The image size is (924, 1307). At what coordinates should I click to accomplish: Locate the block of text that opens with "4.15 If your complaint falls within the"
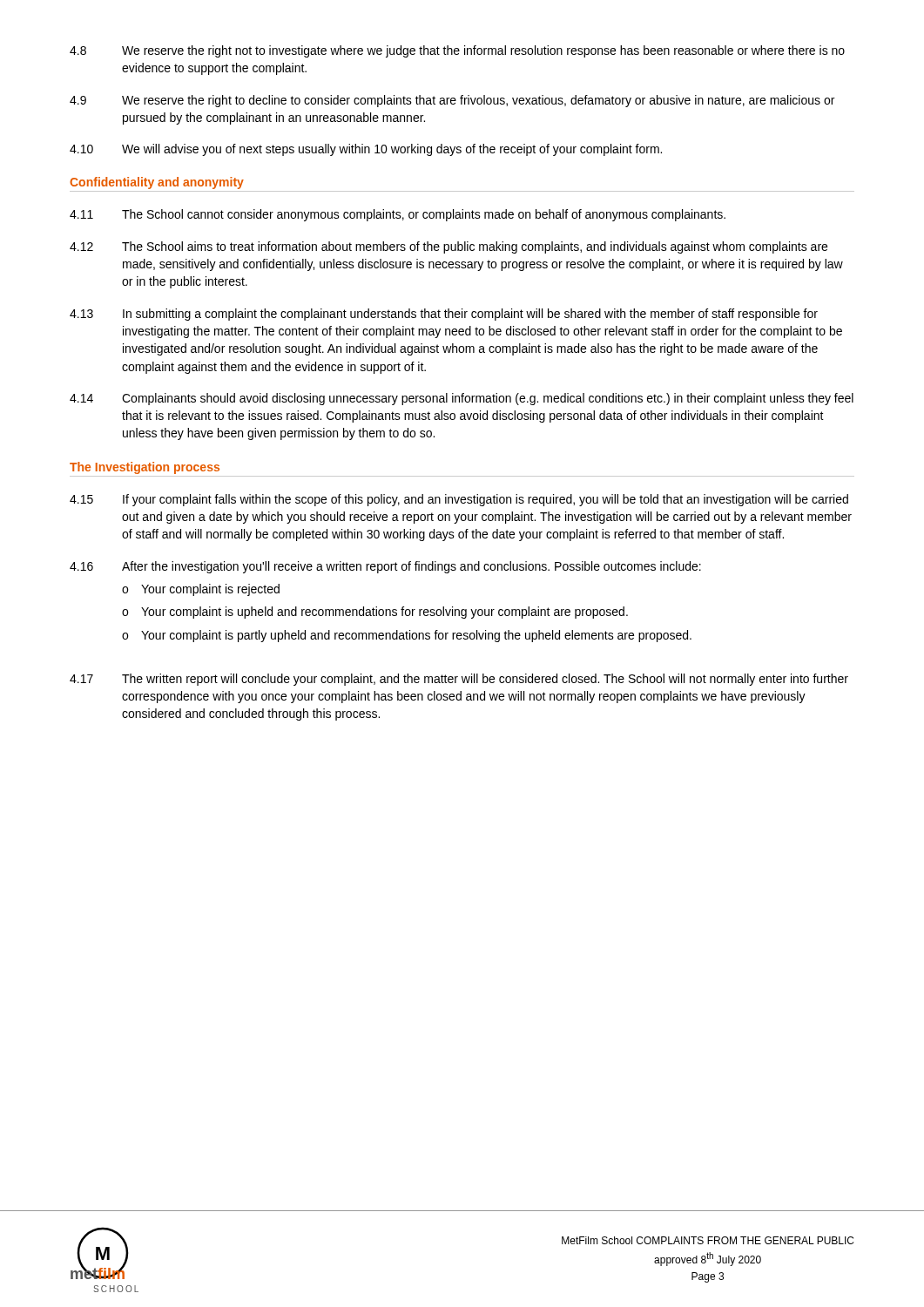462,517
